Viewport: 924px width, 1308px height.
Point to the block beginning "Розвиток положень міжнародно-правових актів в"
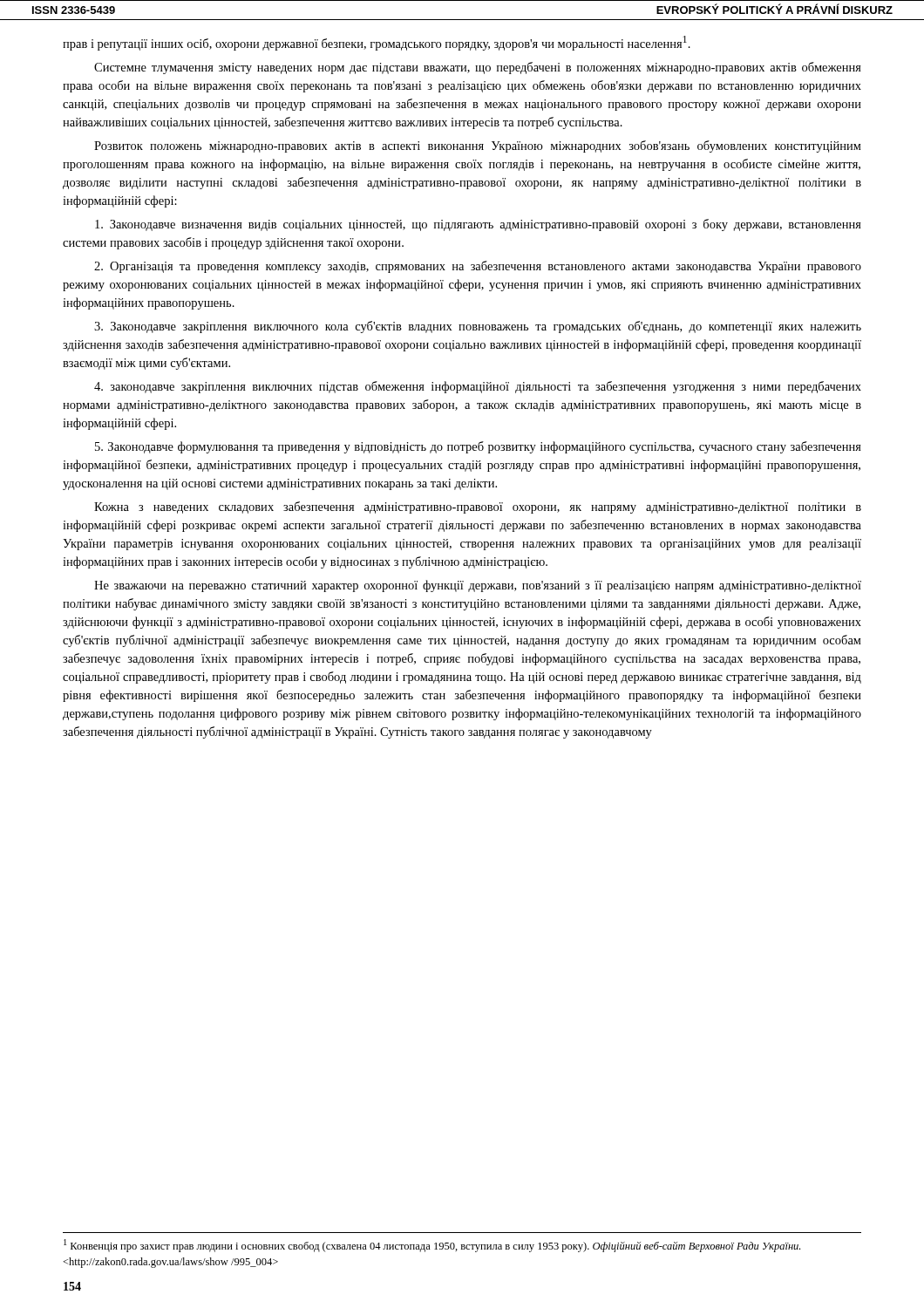point(462,173)
